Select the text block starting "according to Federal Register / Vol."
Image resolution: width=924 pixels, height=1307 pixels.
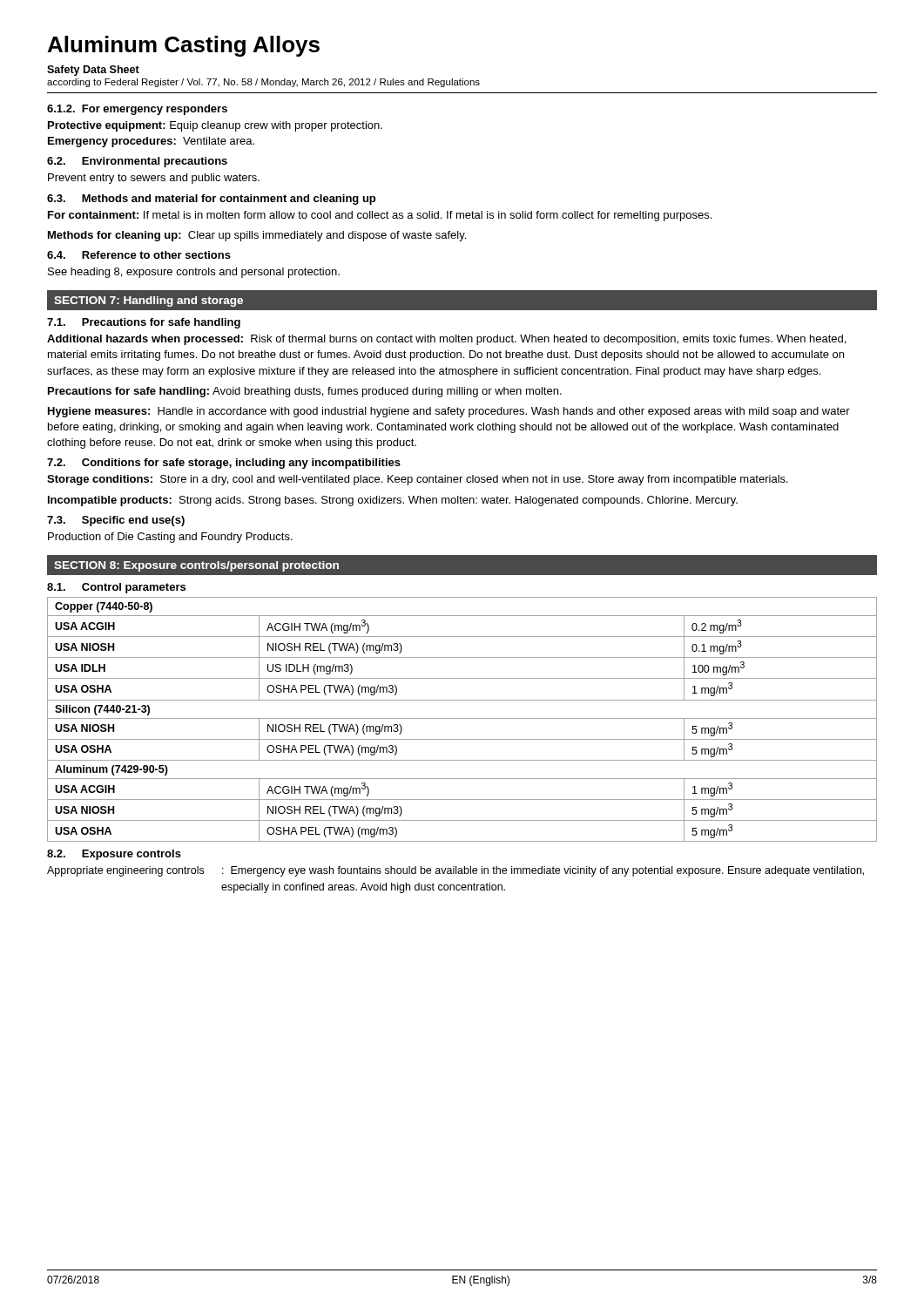click(263, 82)
